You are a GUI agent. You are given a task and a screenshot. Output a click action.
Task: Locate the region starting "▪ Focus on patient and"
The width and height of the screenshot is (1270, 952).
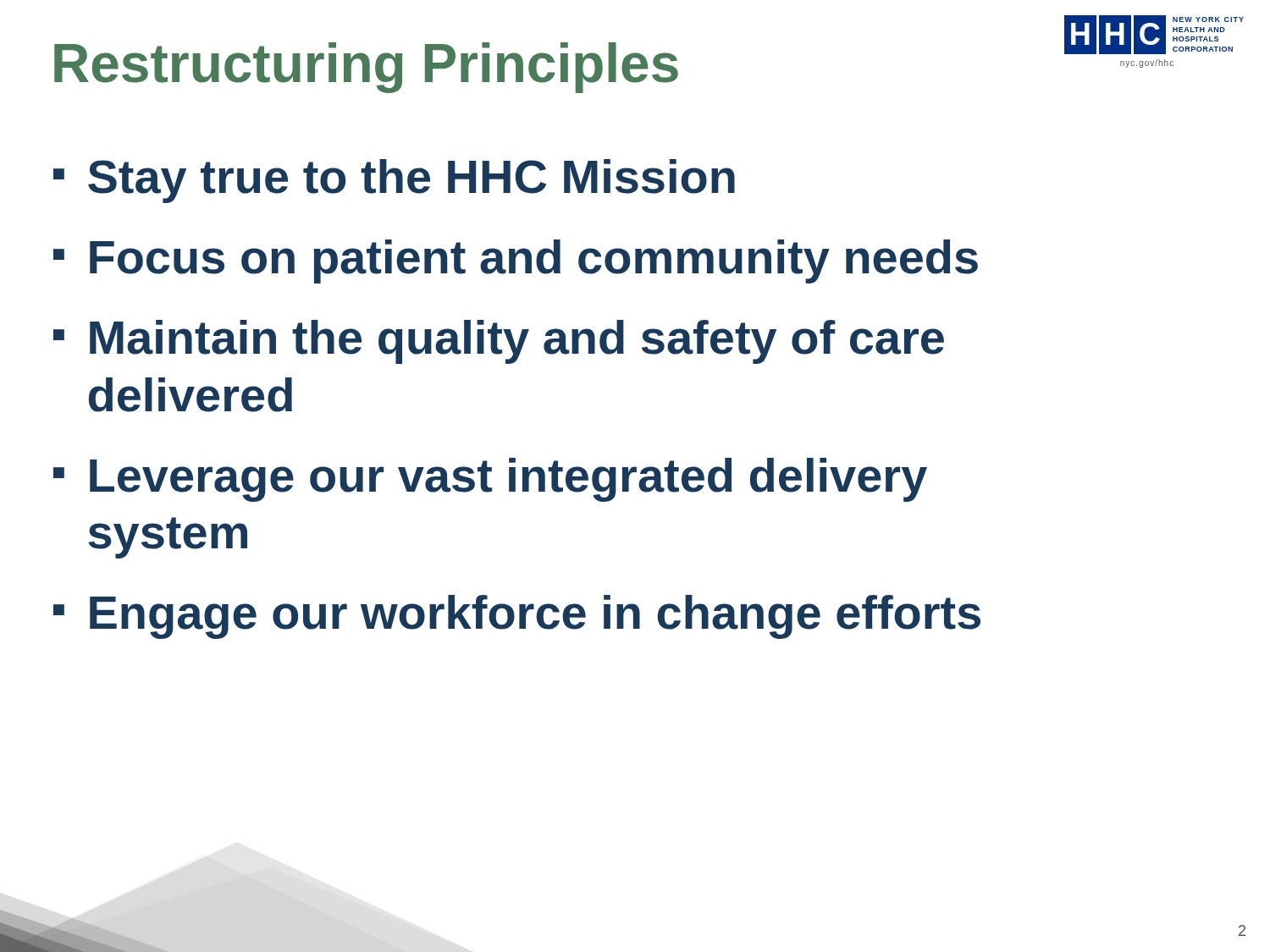click(x=515, y=257)
